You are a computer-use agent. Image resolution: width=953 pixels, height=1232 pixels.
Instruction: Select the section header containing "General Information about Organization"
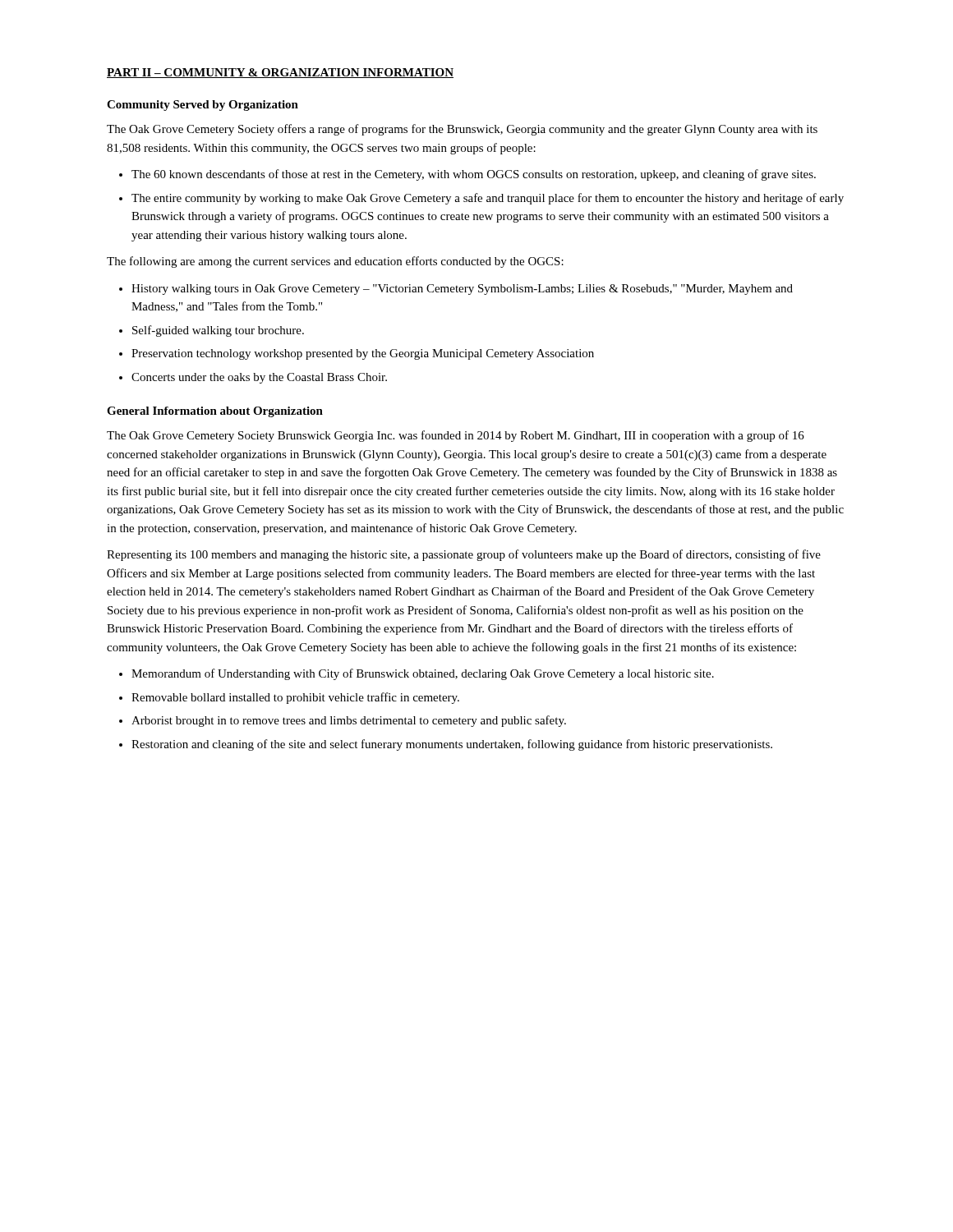tap(215, 411)
